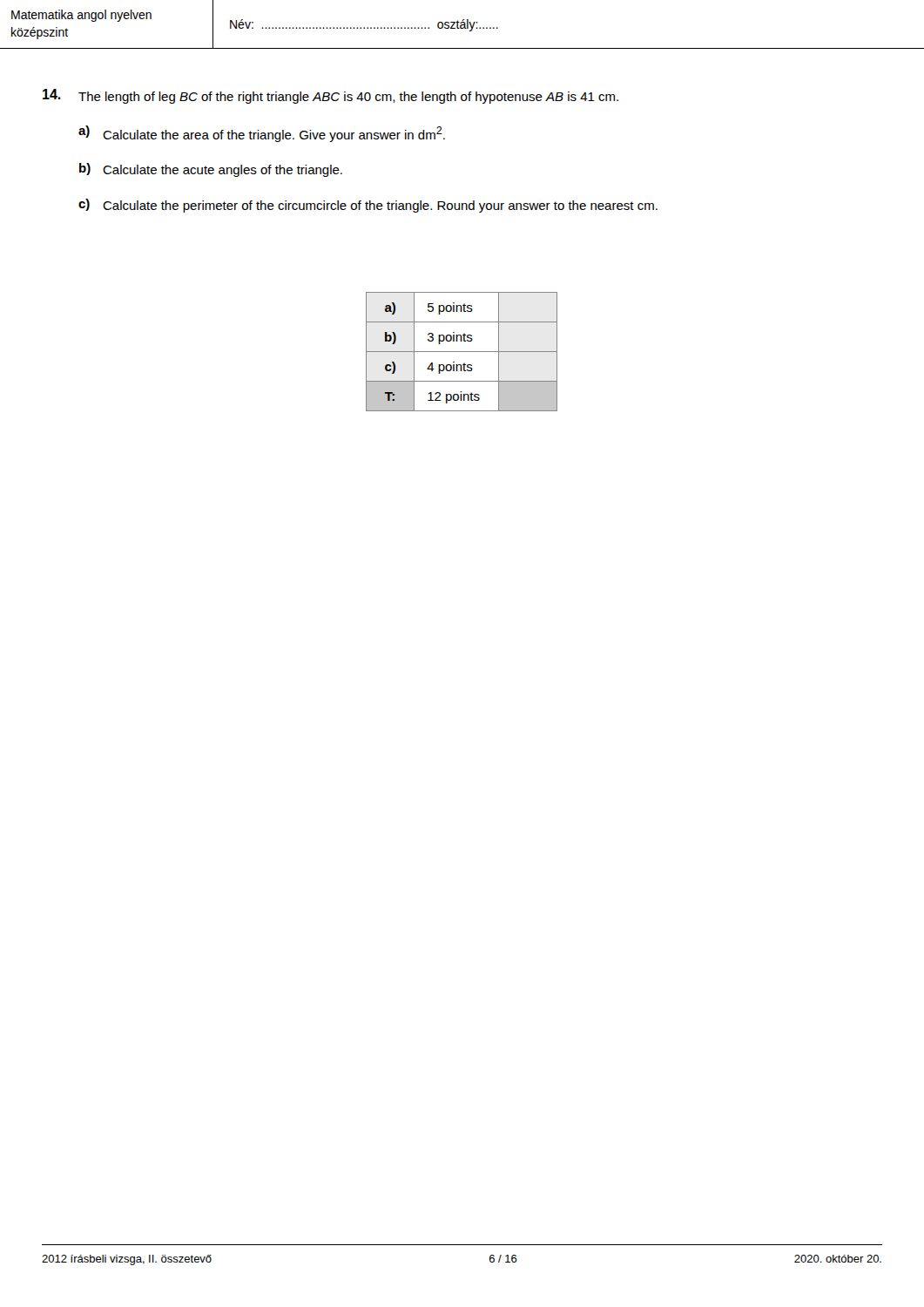Point to the block starting "The length of leg BC"

pos(462,97)
